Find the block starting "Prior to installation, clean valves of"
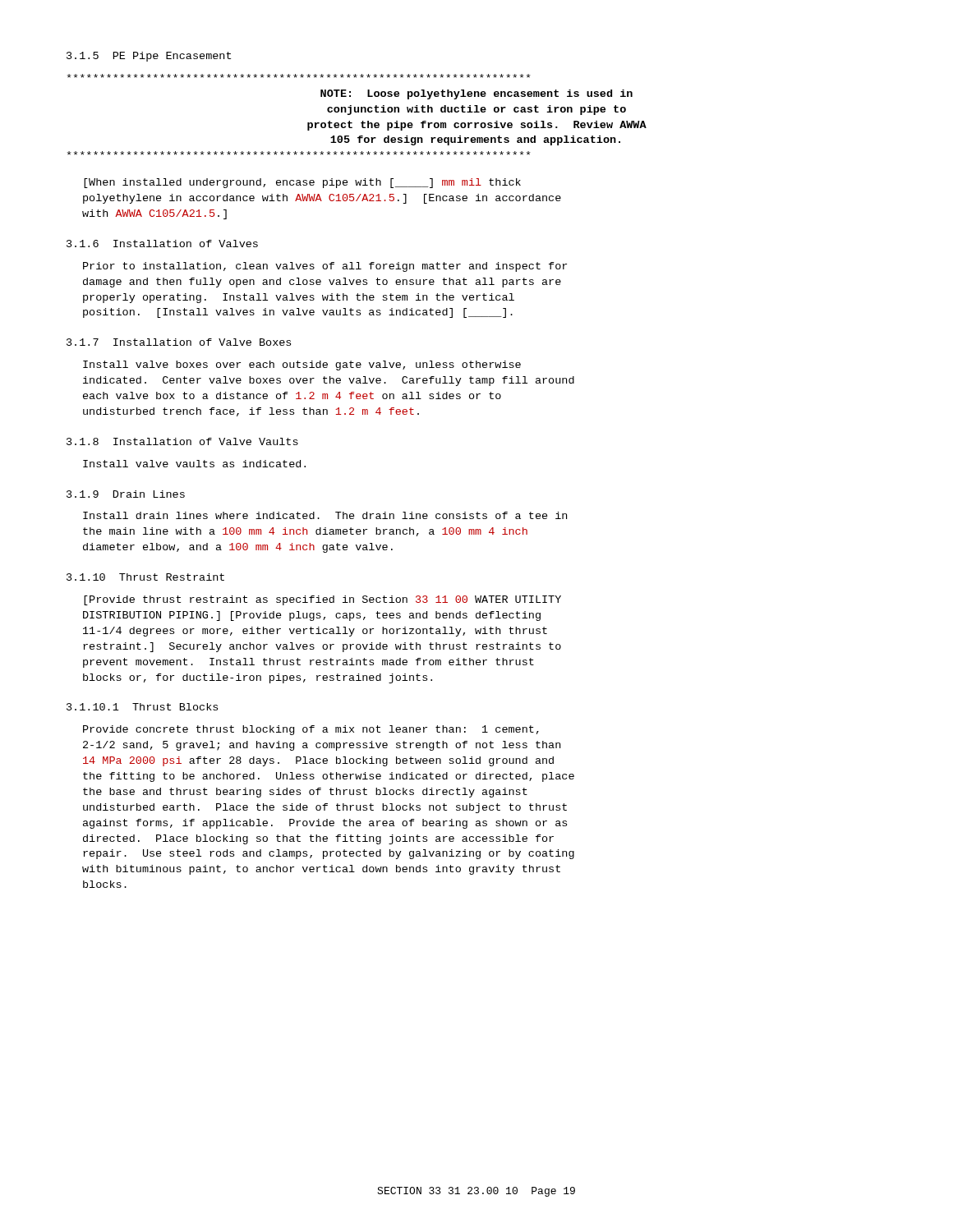The width and height of the screenshot is (953, 1232). [x=325, y=290]
